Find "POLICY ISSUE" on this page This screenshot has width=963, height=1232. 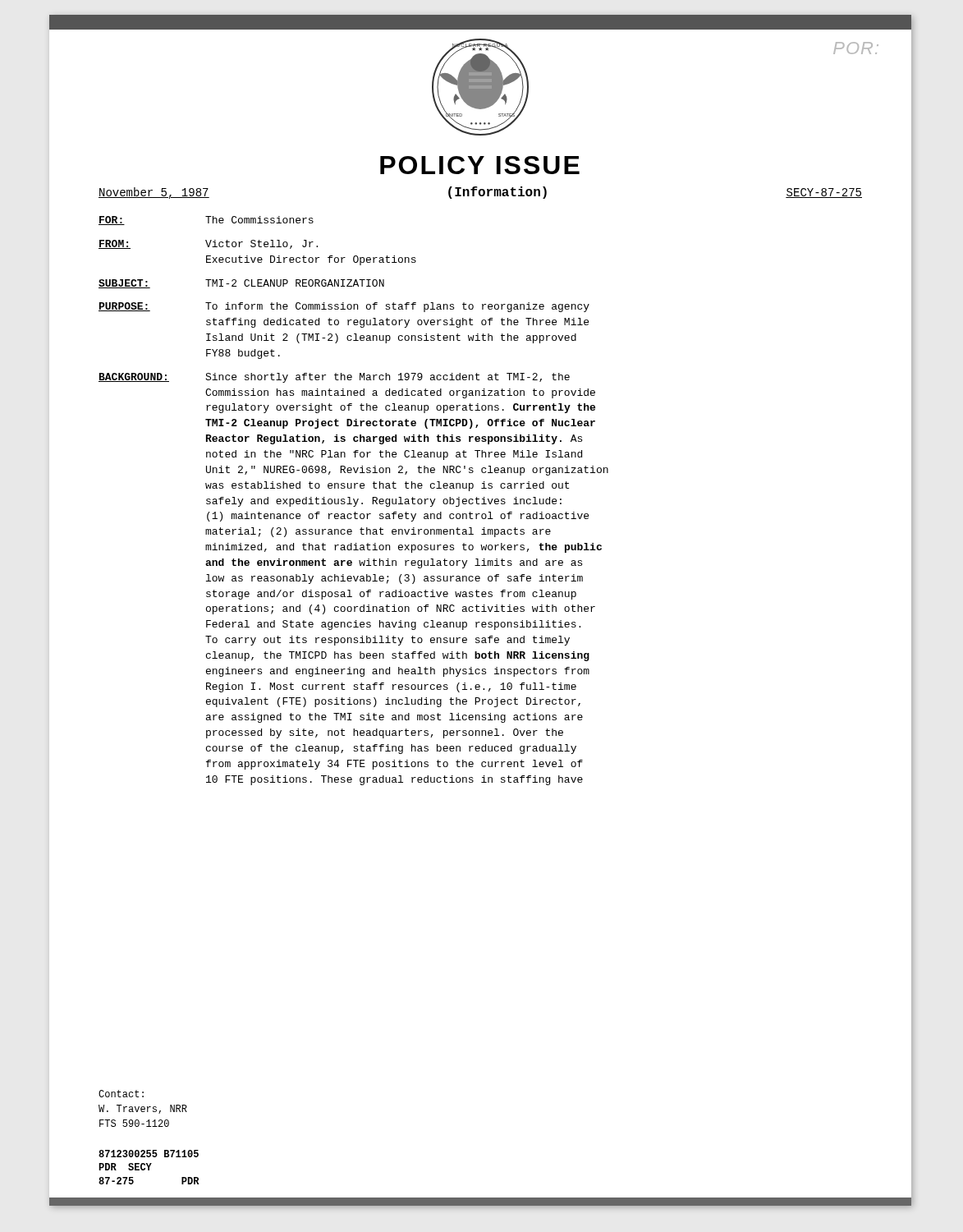[x=480, y=166]
